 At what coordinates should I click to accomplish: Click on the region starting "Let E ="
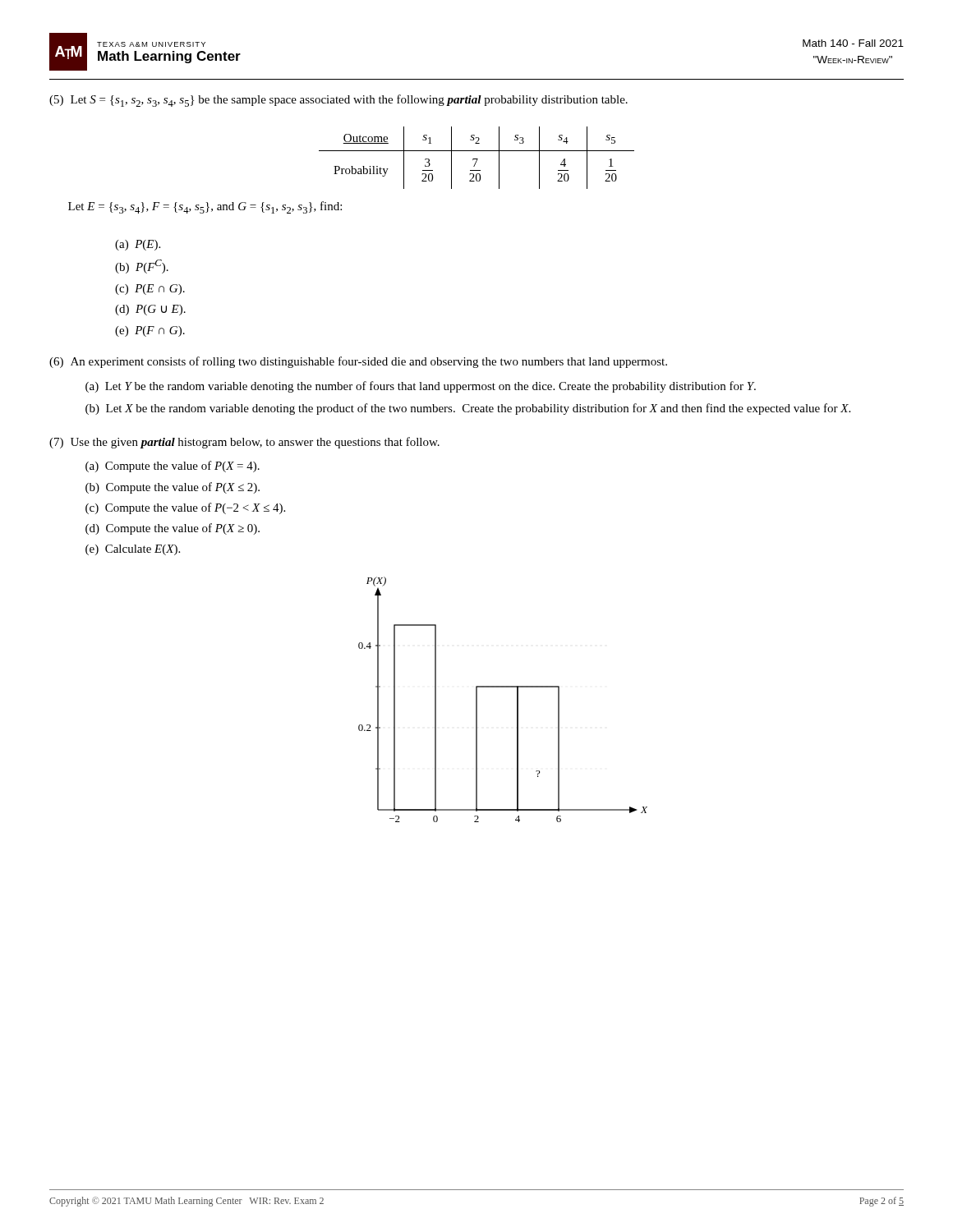coord(196,208)
